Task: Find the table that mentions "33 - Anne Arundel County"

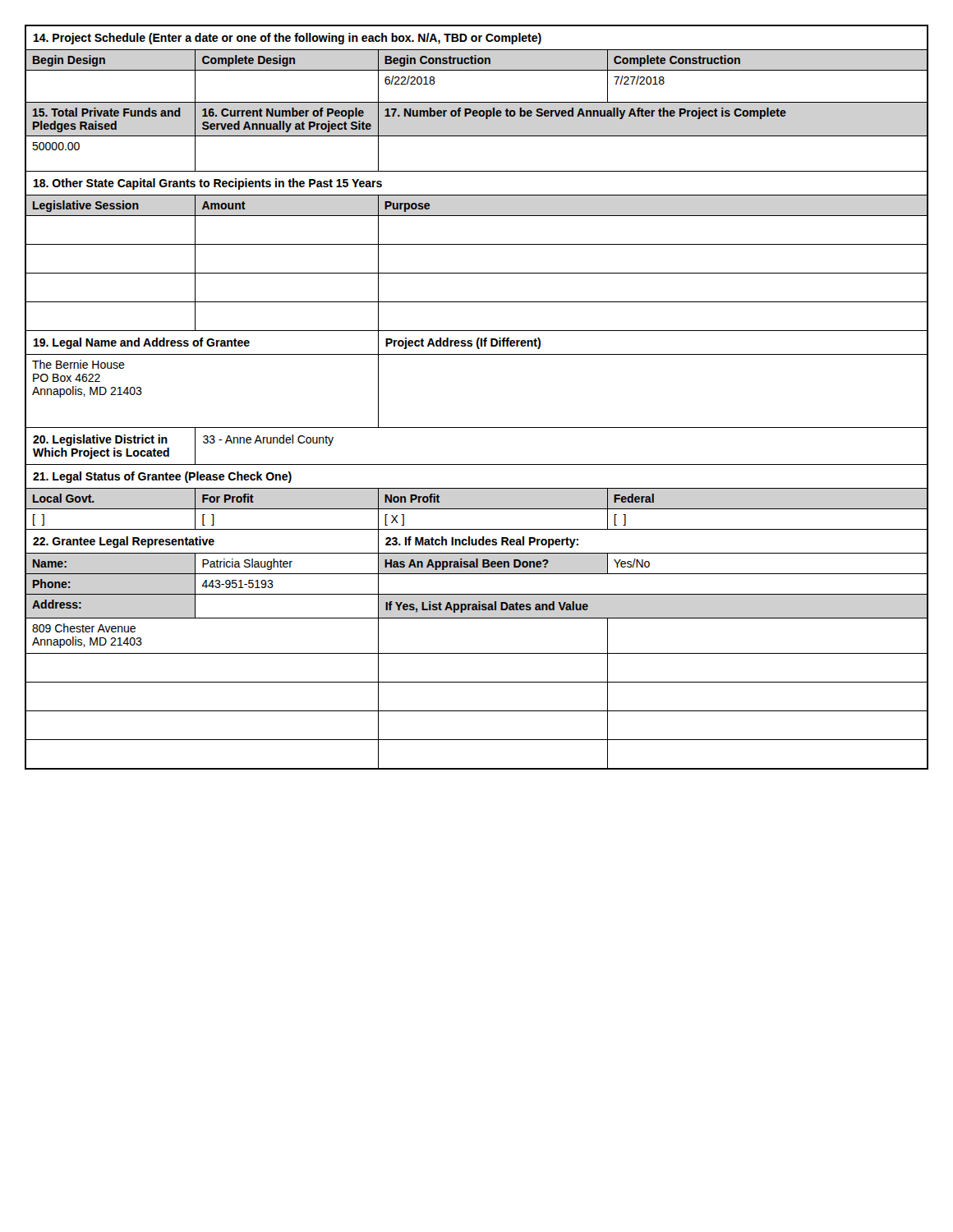Action: (476, 397)
